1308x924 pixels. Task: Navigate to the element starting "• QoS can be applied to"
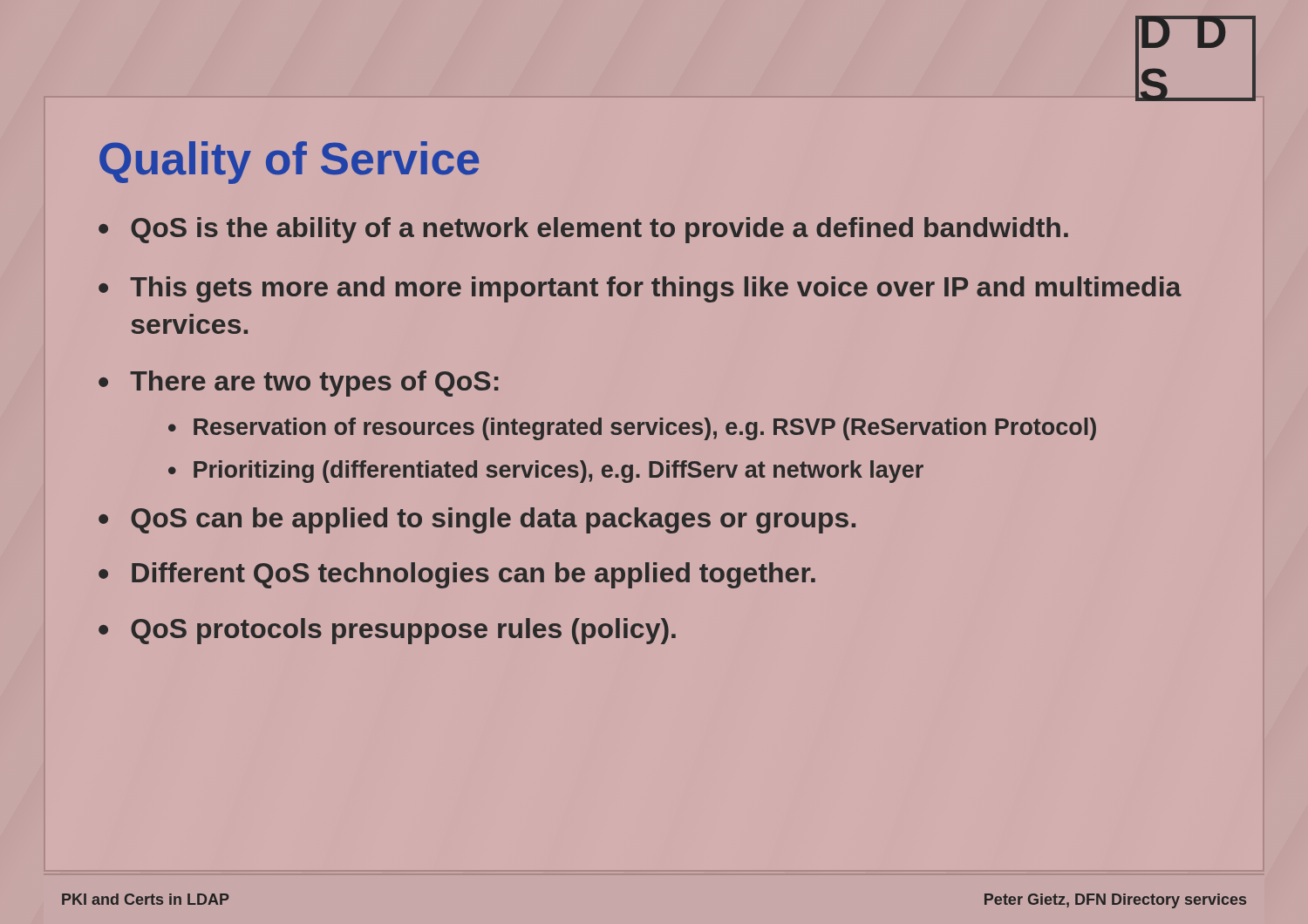[478, 519]
